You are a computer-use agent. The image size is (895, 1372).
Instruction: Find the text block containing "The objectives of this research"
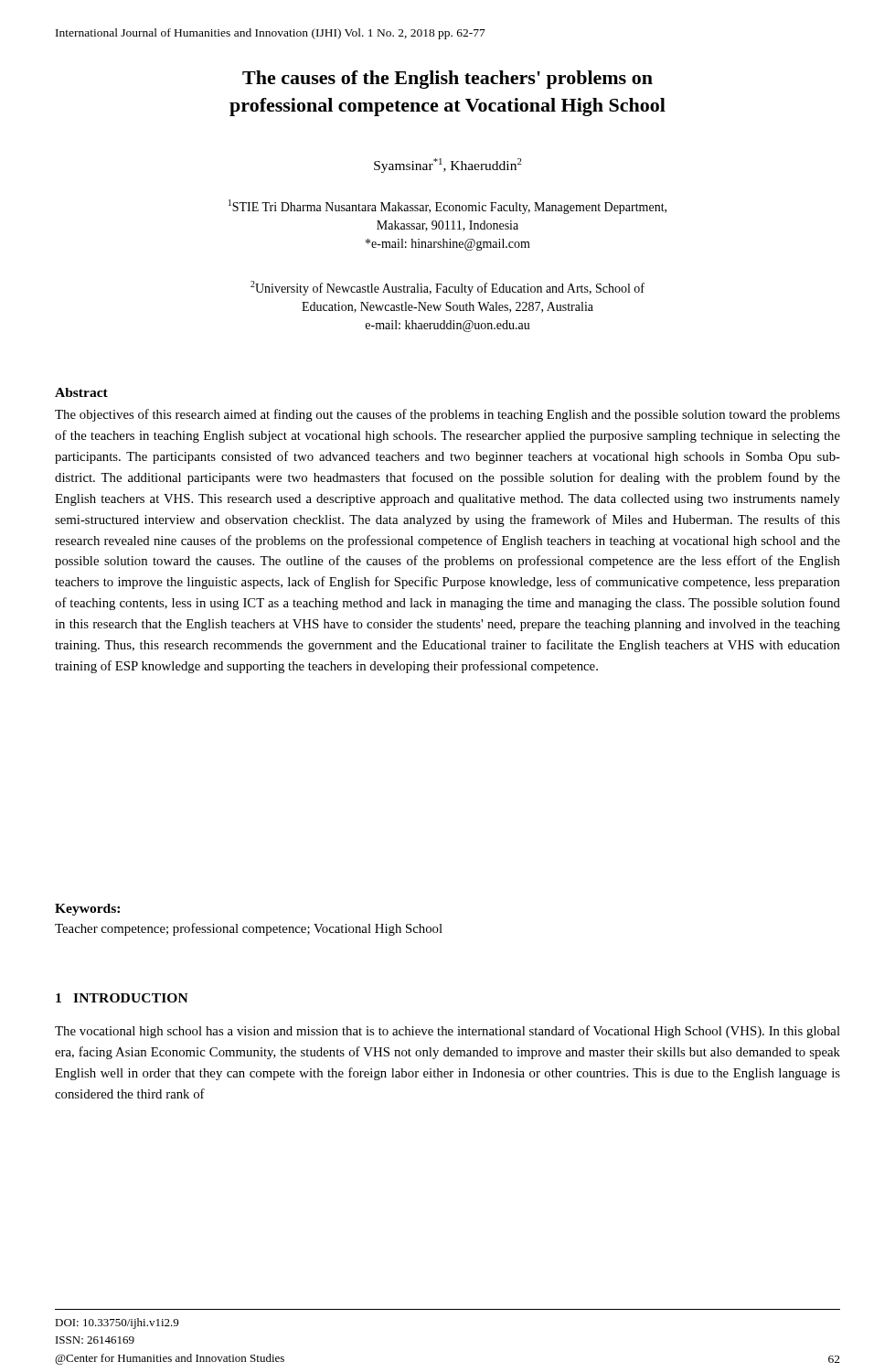[x=448, y=540]
